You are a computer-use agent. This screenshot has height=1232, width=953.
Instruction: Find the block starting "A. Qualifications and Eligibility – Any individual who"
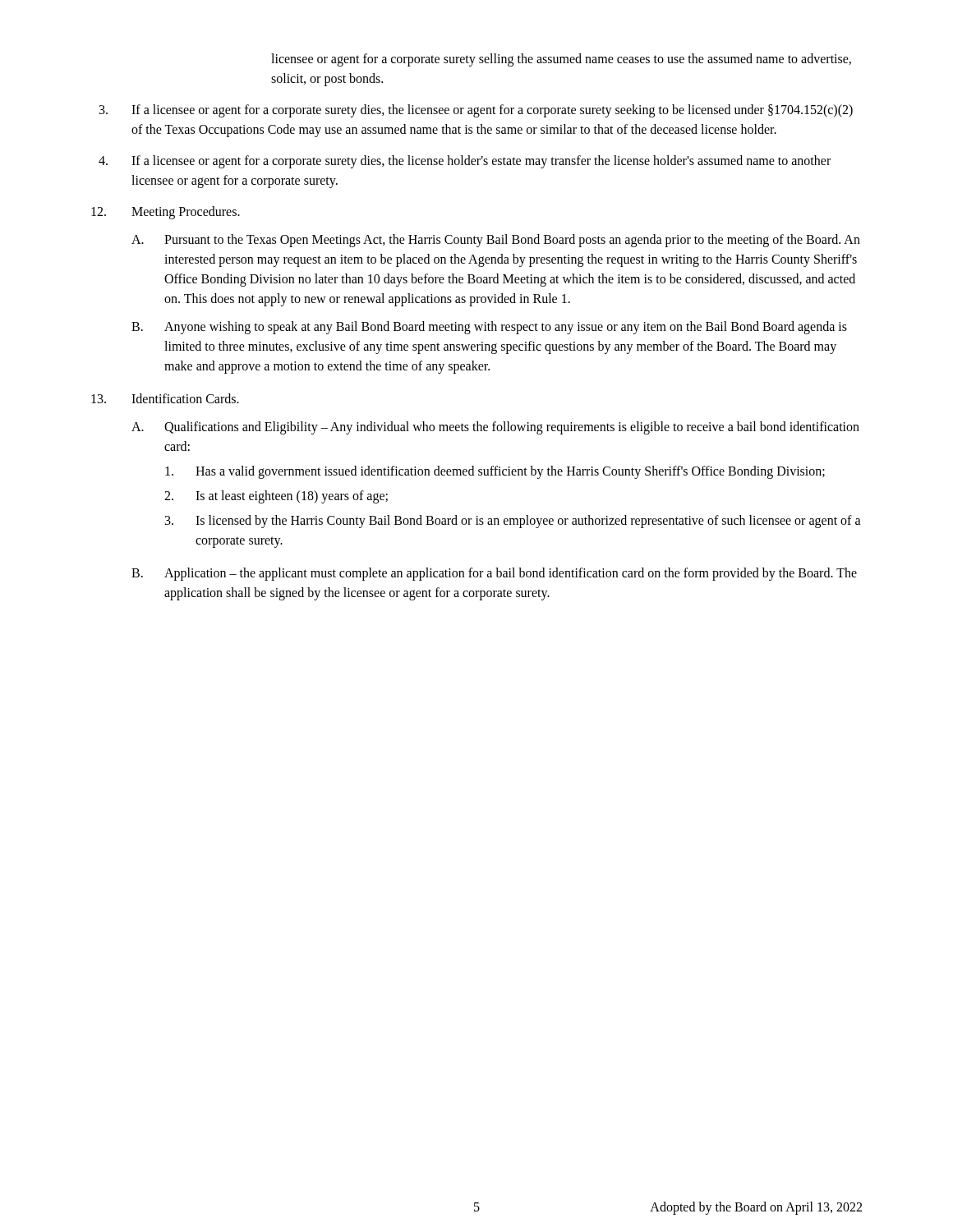pos(497,486)
